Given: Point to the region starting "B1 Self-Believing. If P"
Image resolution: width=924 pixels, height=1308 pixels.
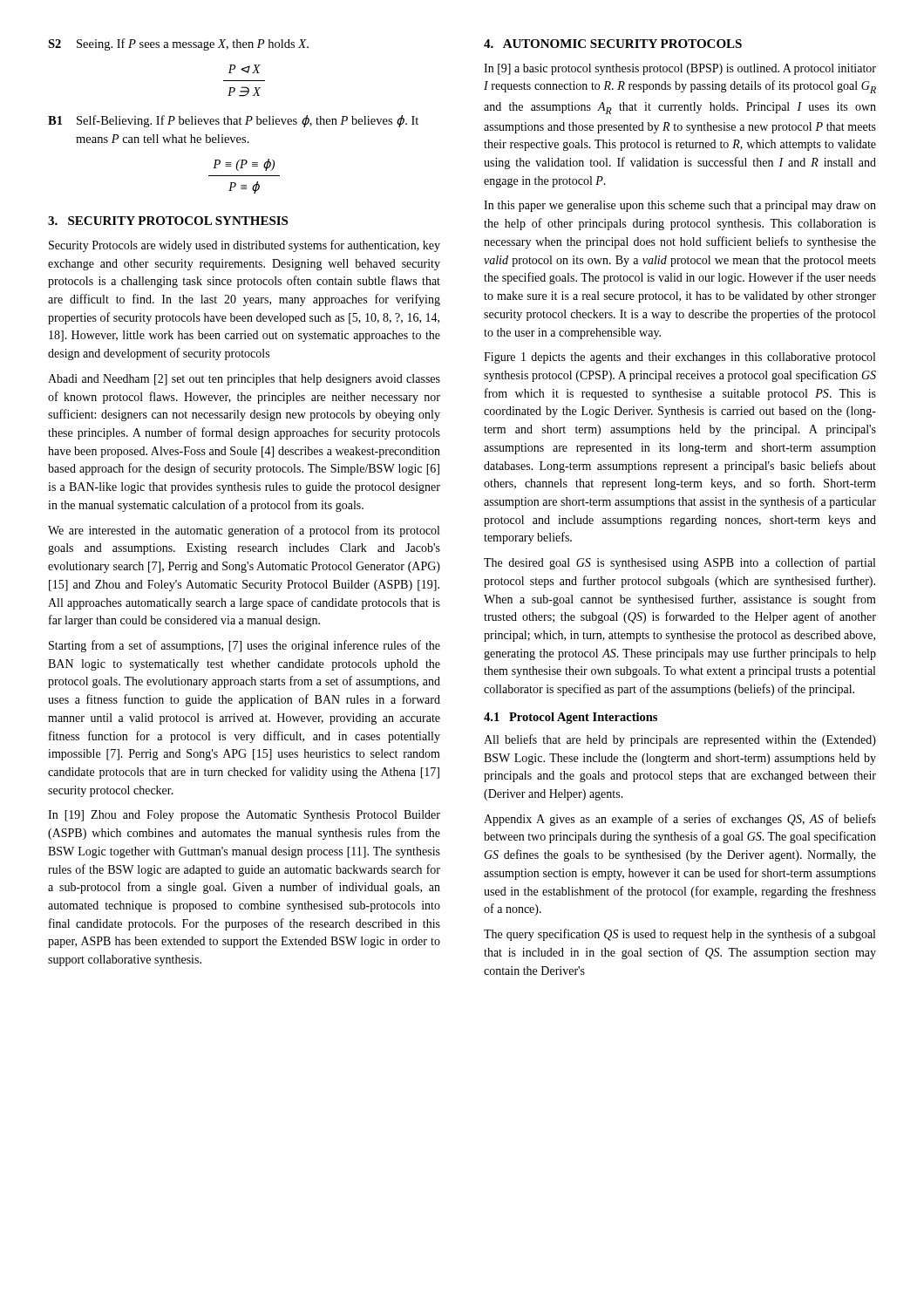Looking at the screenshot, I should click(244, 130).
